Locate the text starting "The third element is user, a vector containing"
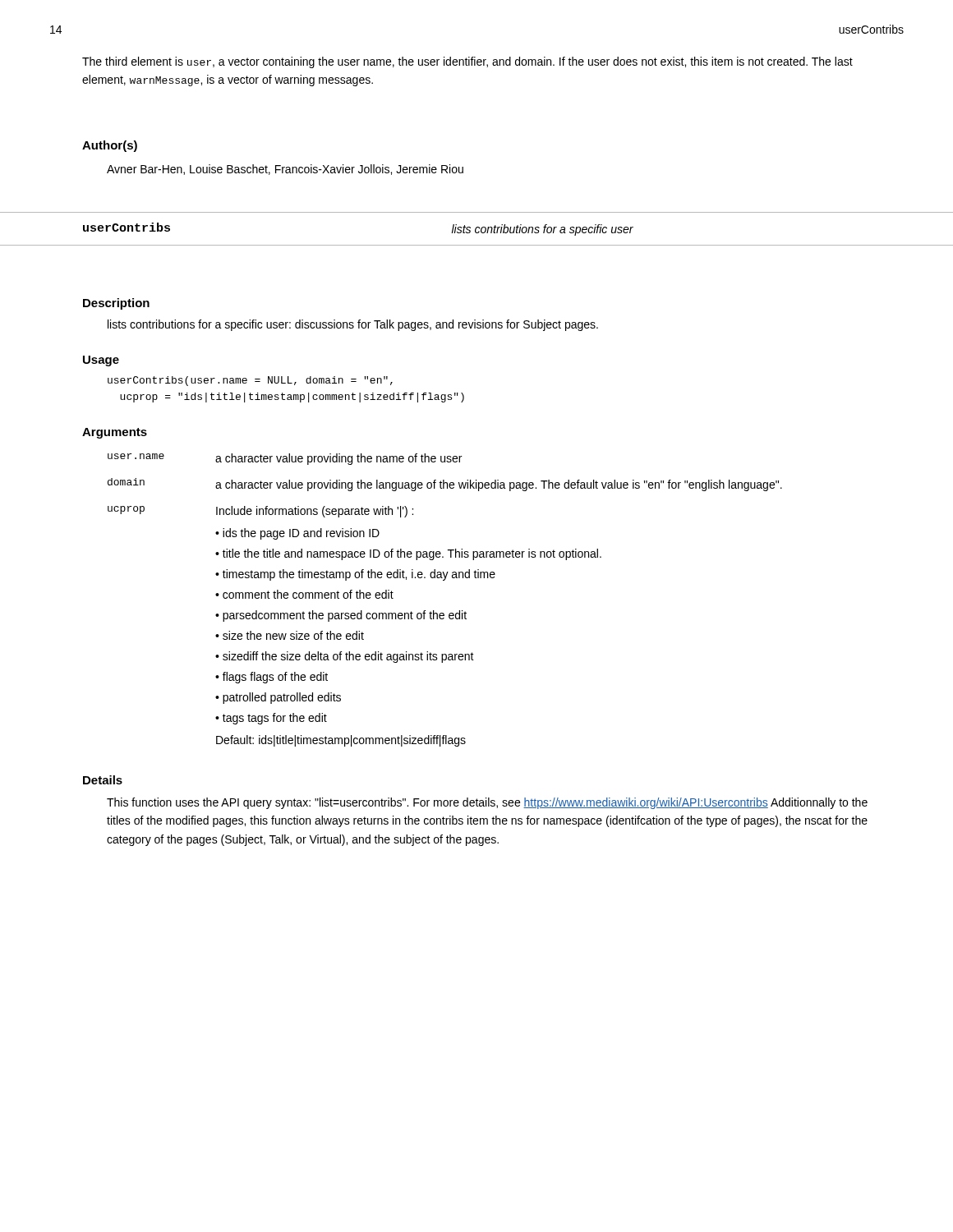Image resolution: width=953 pixels, height=1232 pixels. click(467, 71)
